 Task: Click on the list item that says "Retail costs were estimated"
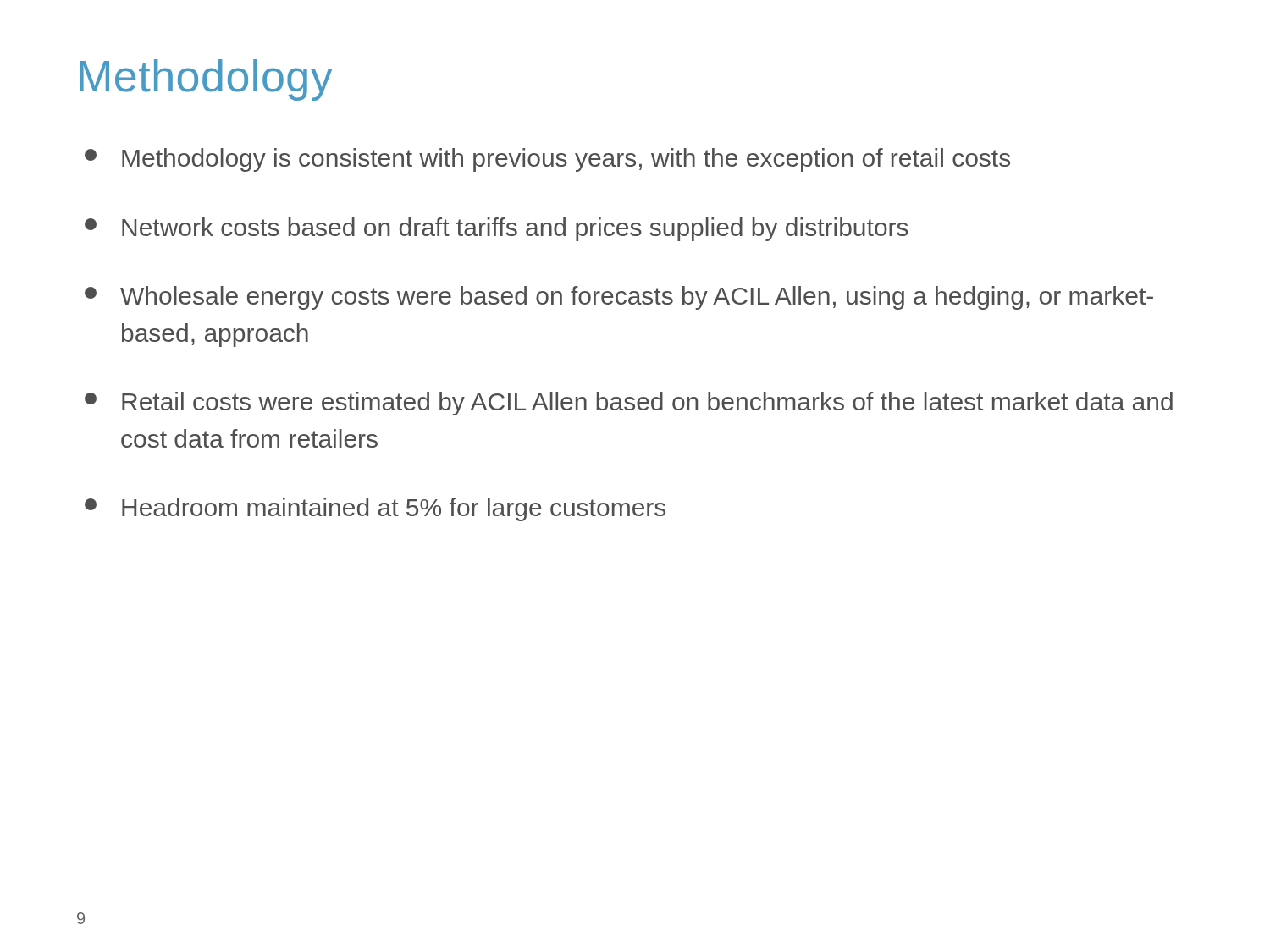(x=639, y=420)
